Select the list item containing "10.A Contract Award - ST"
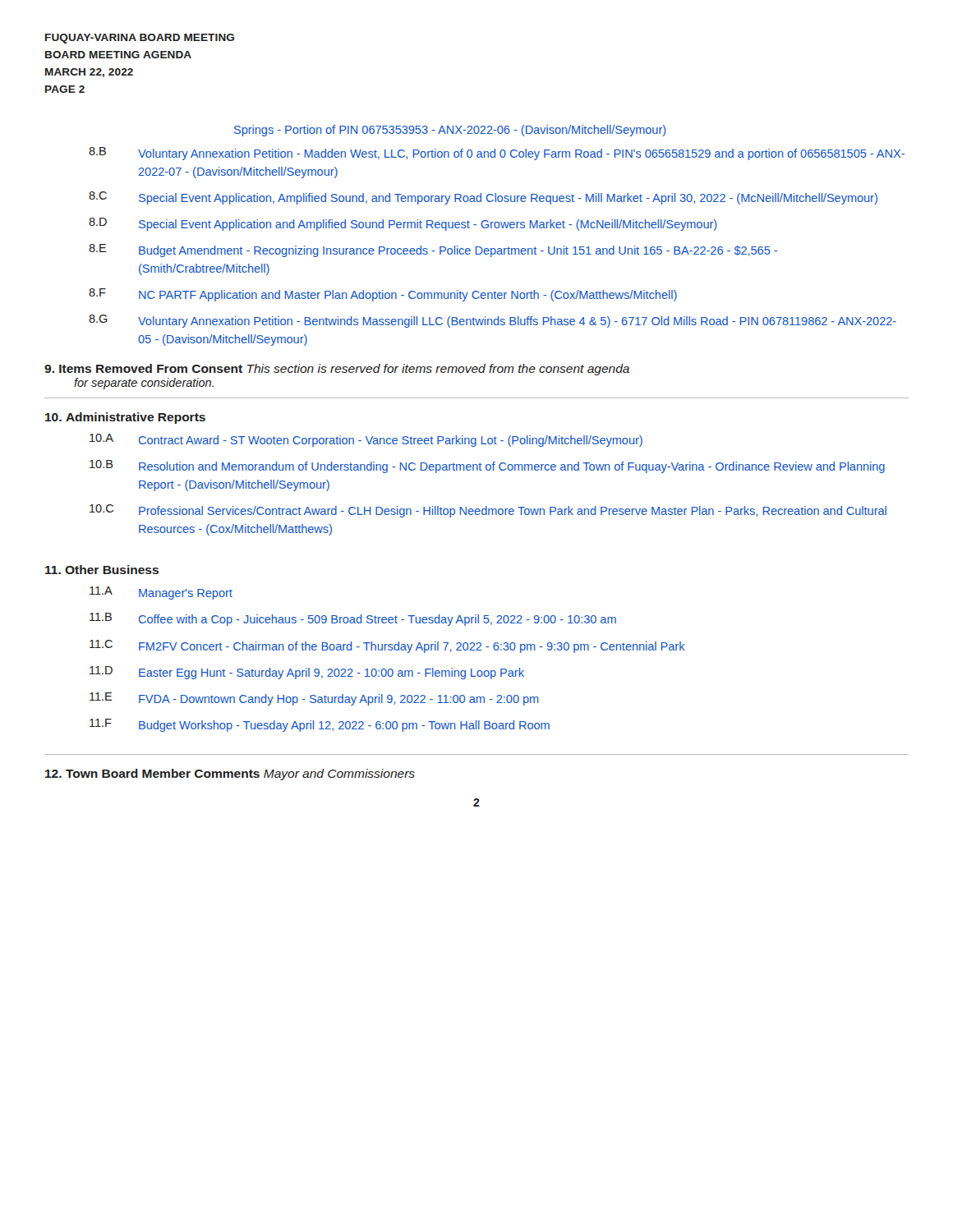Viewport: 953px width, 1232px height. (499, 441)
